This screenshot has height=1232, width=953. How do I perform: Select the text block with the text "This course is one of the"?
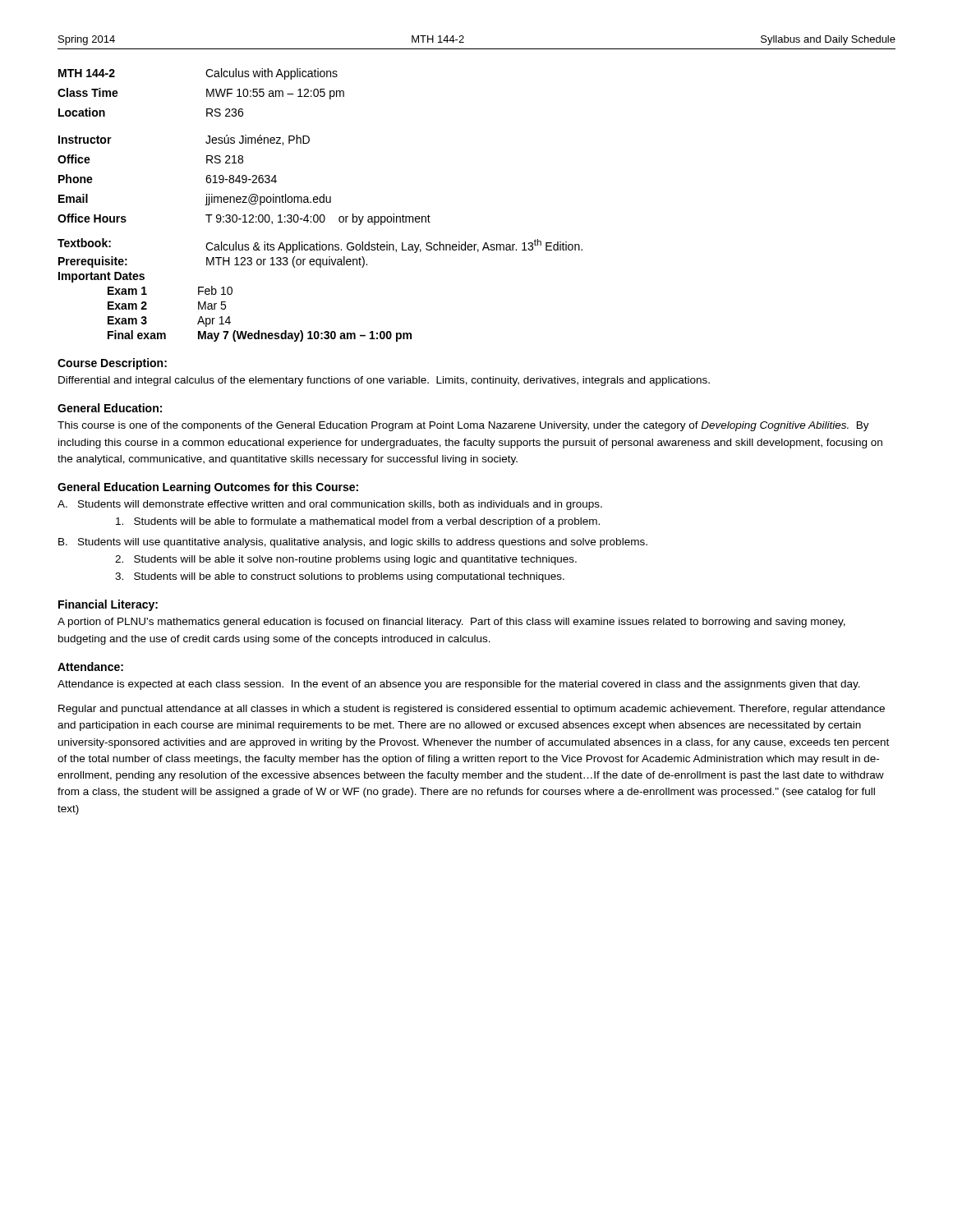[470, 442]
